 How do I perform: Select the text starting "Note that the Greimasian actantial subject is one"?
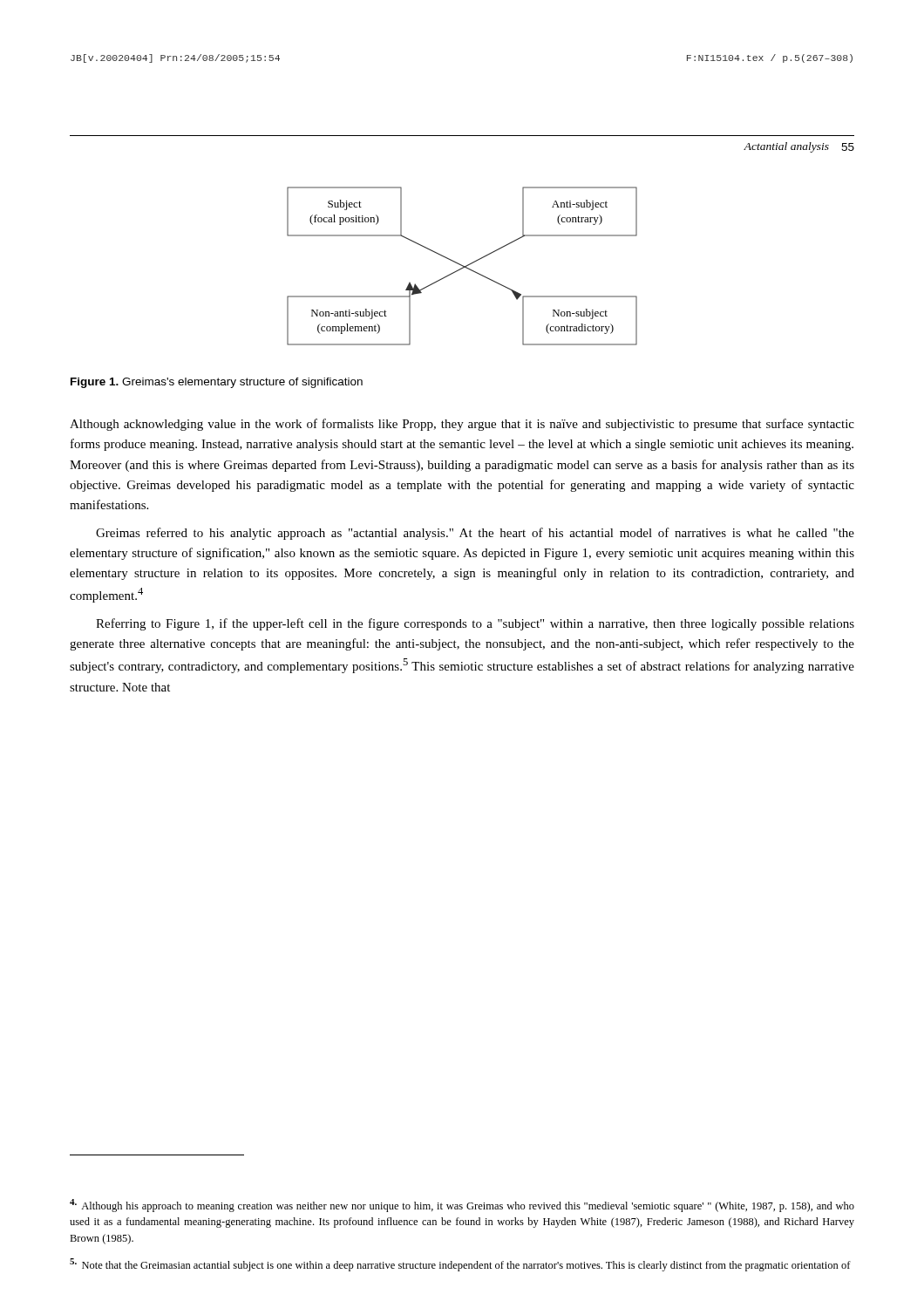tap(460, 1263)
